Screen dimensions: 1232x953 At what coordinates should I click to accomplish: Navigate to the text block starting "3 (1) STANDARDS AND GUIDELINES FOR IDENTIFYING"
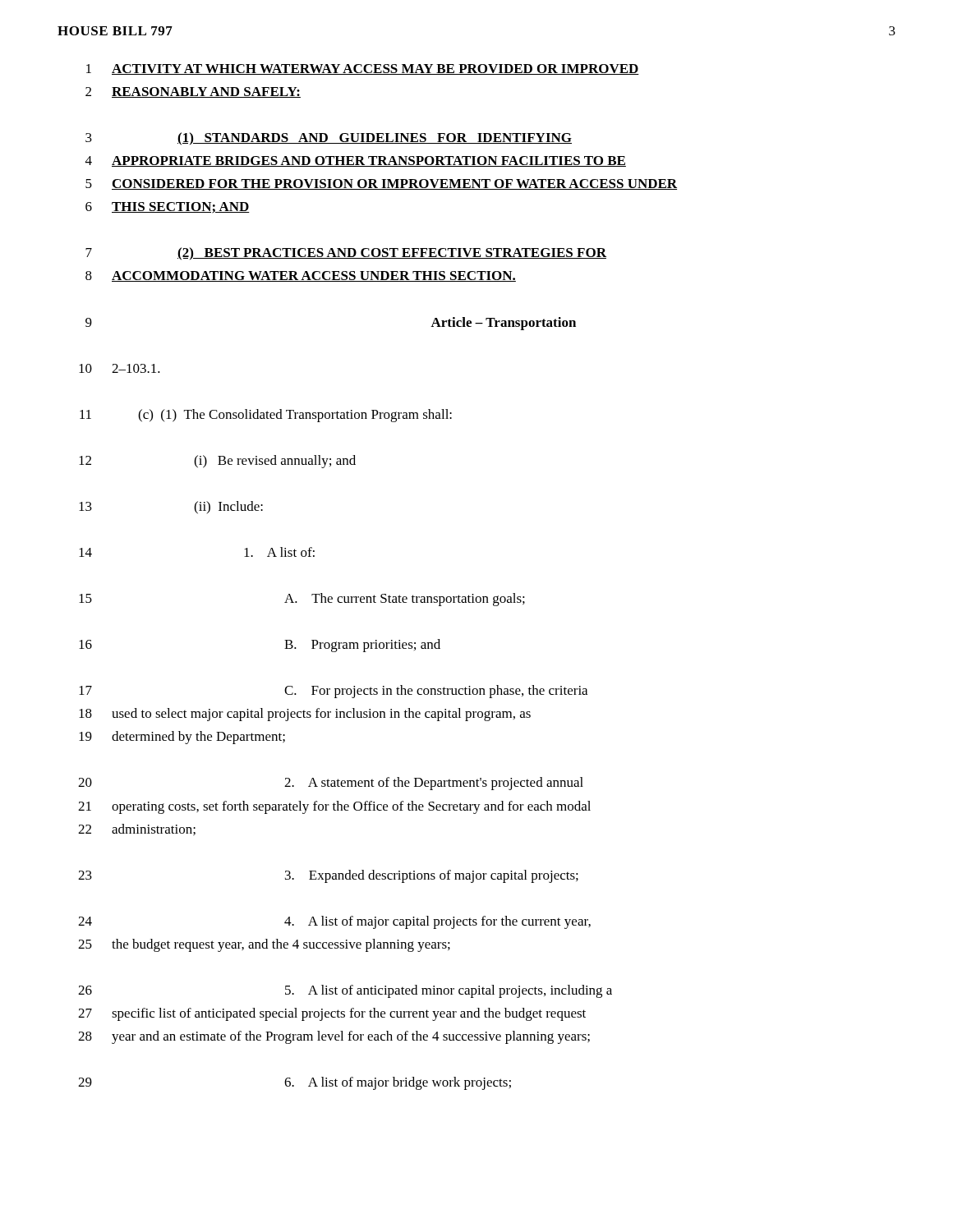tap(476, 138)
